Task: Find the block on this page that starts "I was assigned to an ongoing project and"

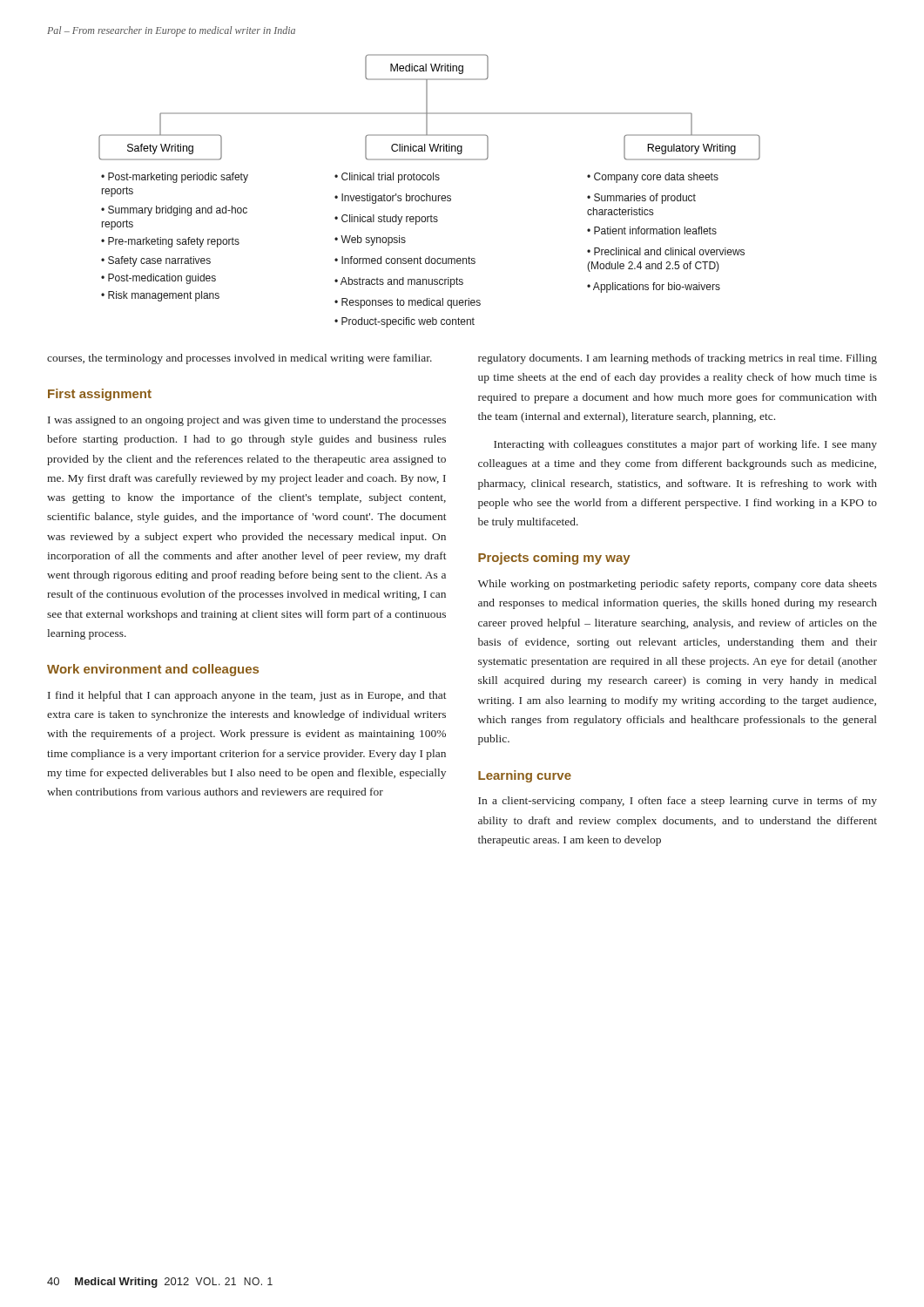Action: (247, 526)
